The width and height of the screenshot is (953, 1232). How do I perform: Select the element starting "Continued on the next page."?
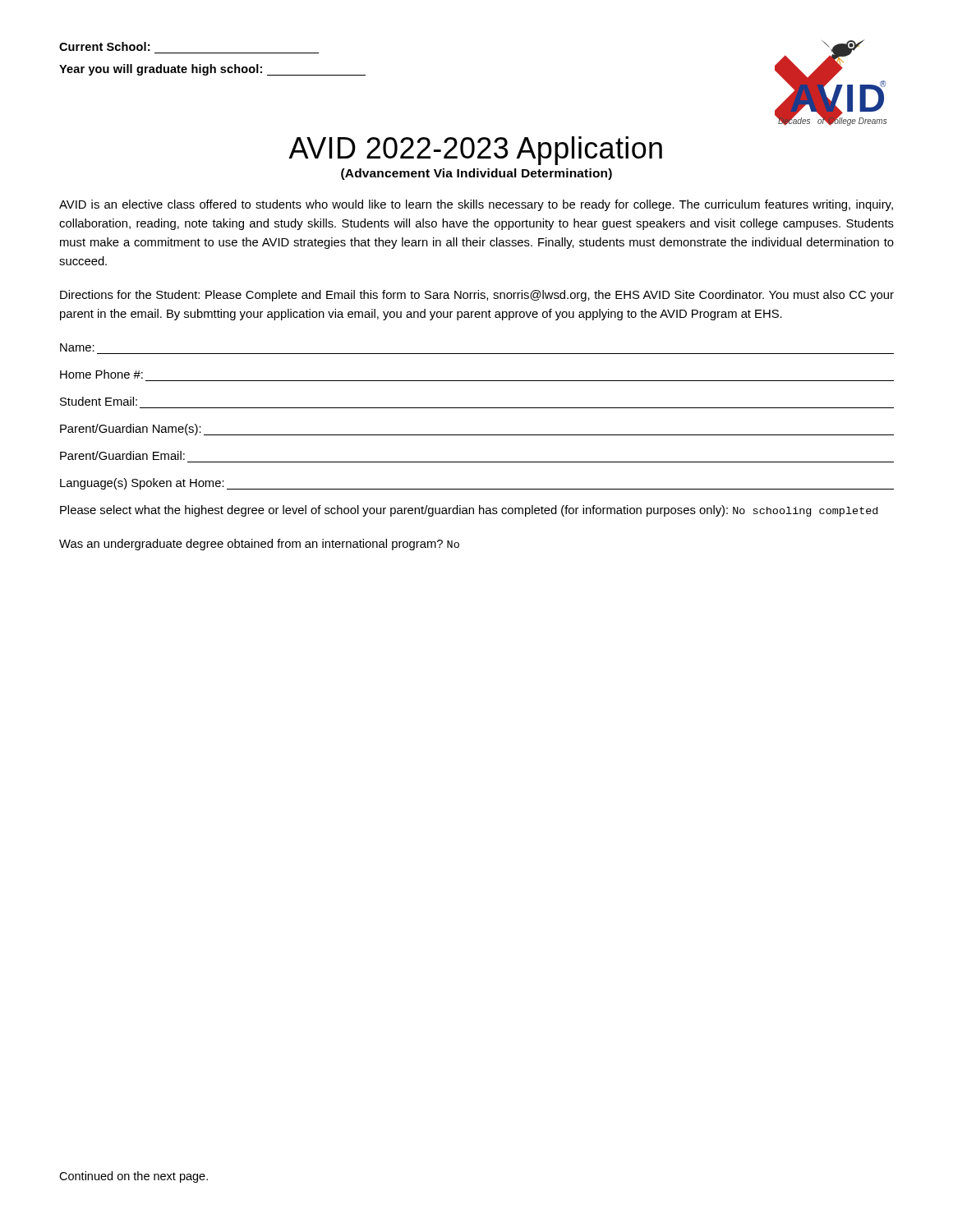pos(134,1176)
